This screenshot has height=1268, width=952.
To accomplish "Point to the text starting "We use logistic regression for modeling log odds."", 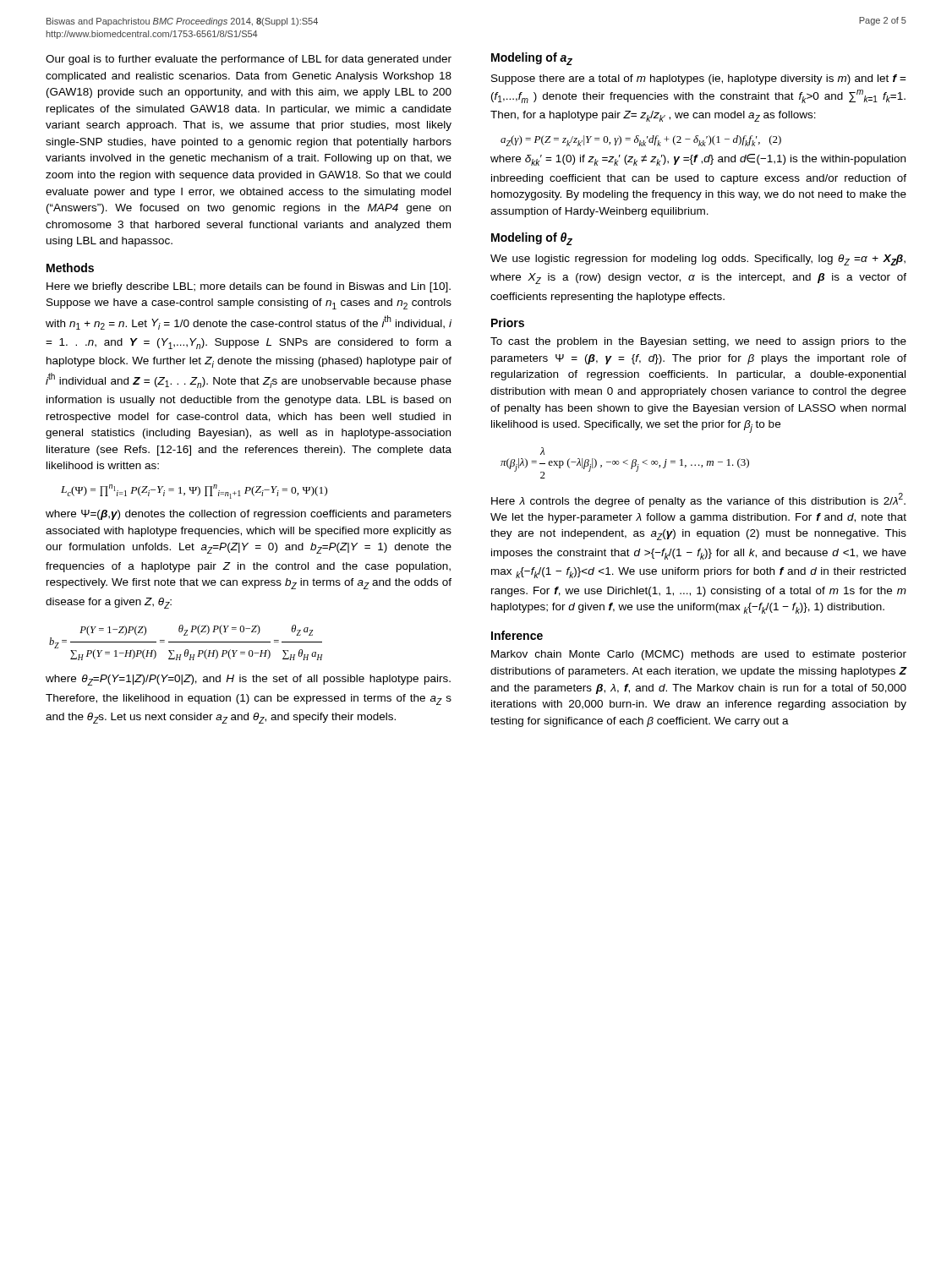I will pyautogui.click(x=698, y=277).
